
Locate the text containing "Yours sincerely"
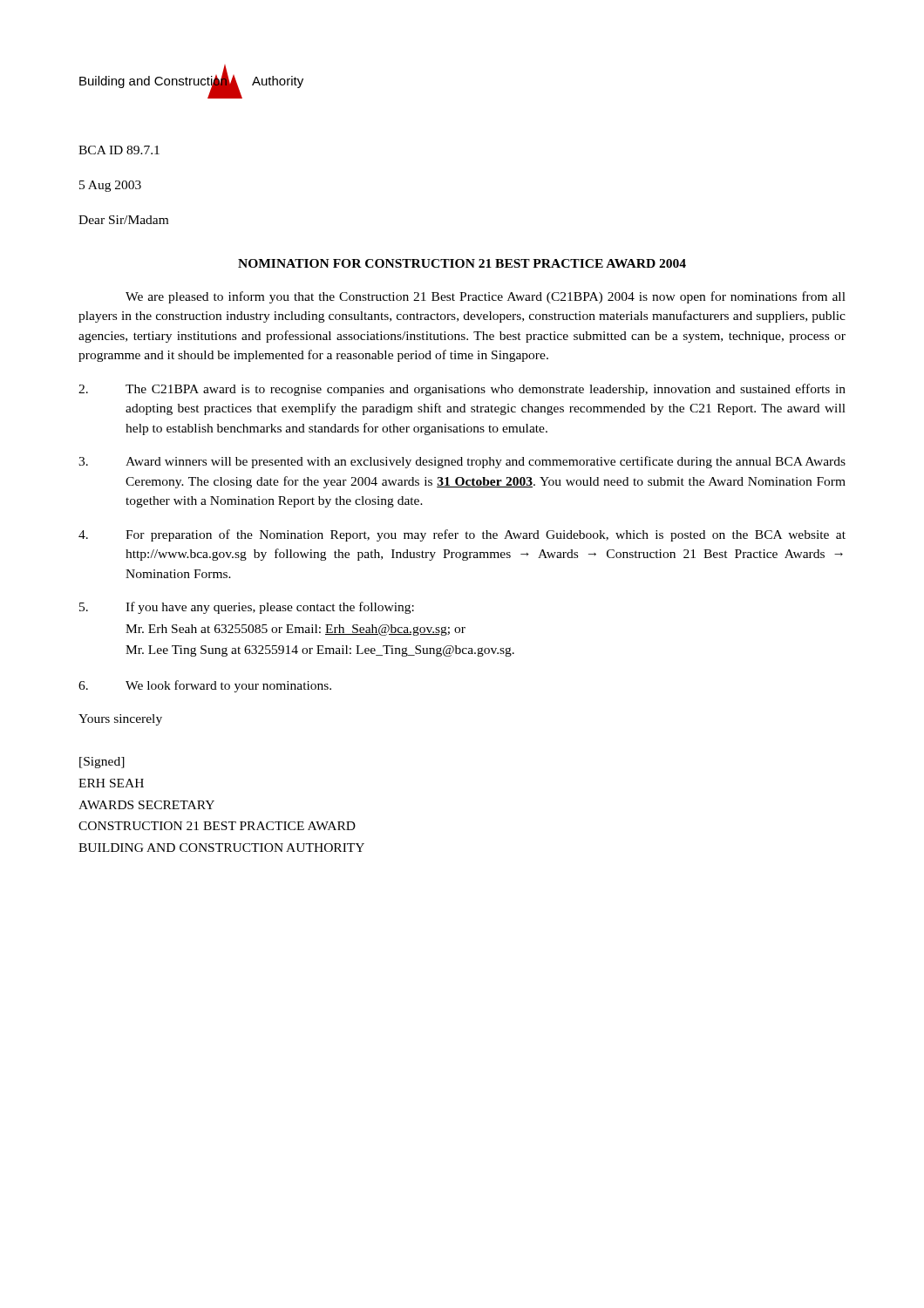pyautogui.click(x=120, y=718)
